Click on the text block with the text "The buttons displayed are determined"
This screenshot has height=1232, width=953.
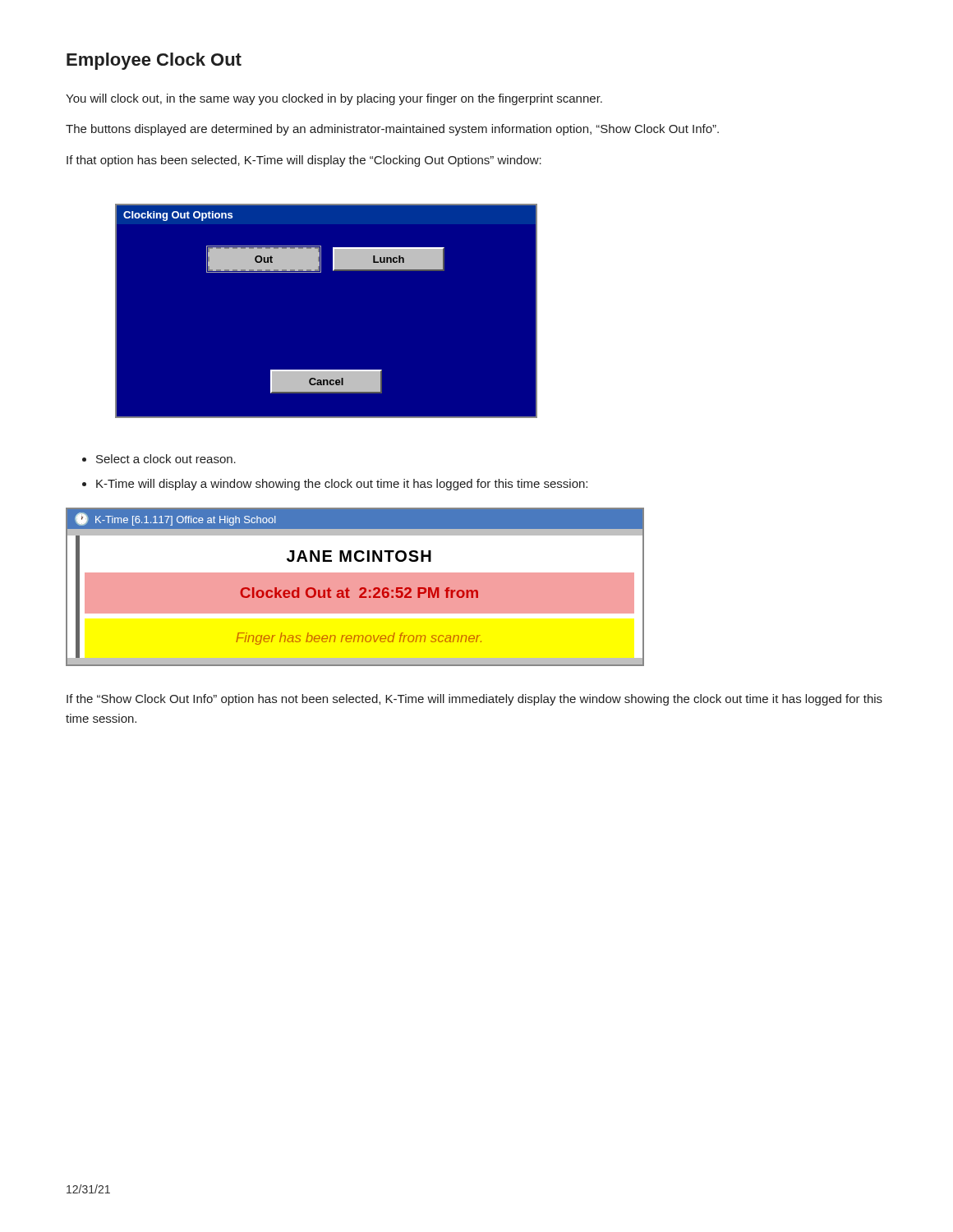pyautogui.click(x=393, y=129)
